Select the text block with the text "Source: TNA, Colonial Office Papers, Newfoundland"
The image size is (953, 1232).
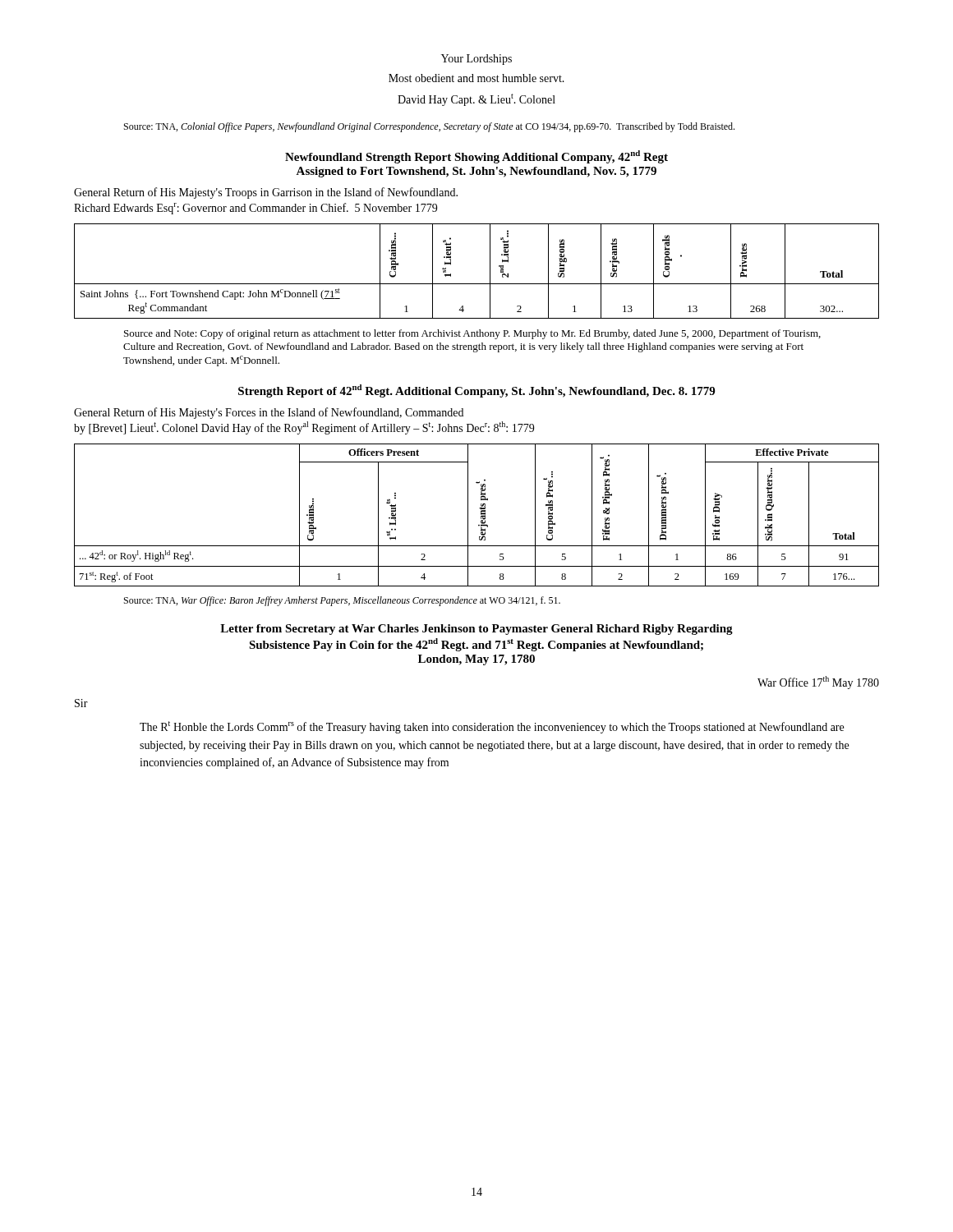tap(429, 127)
